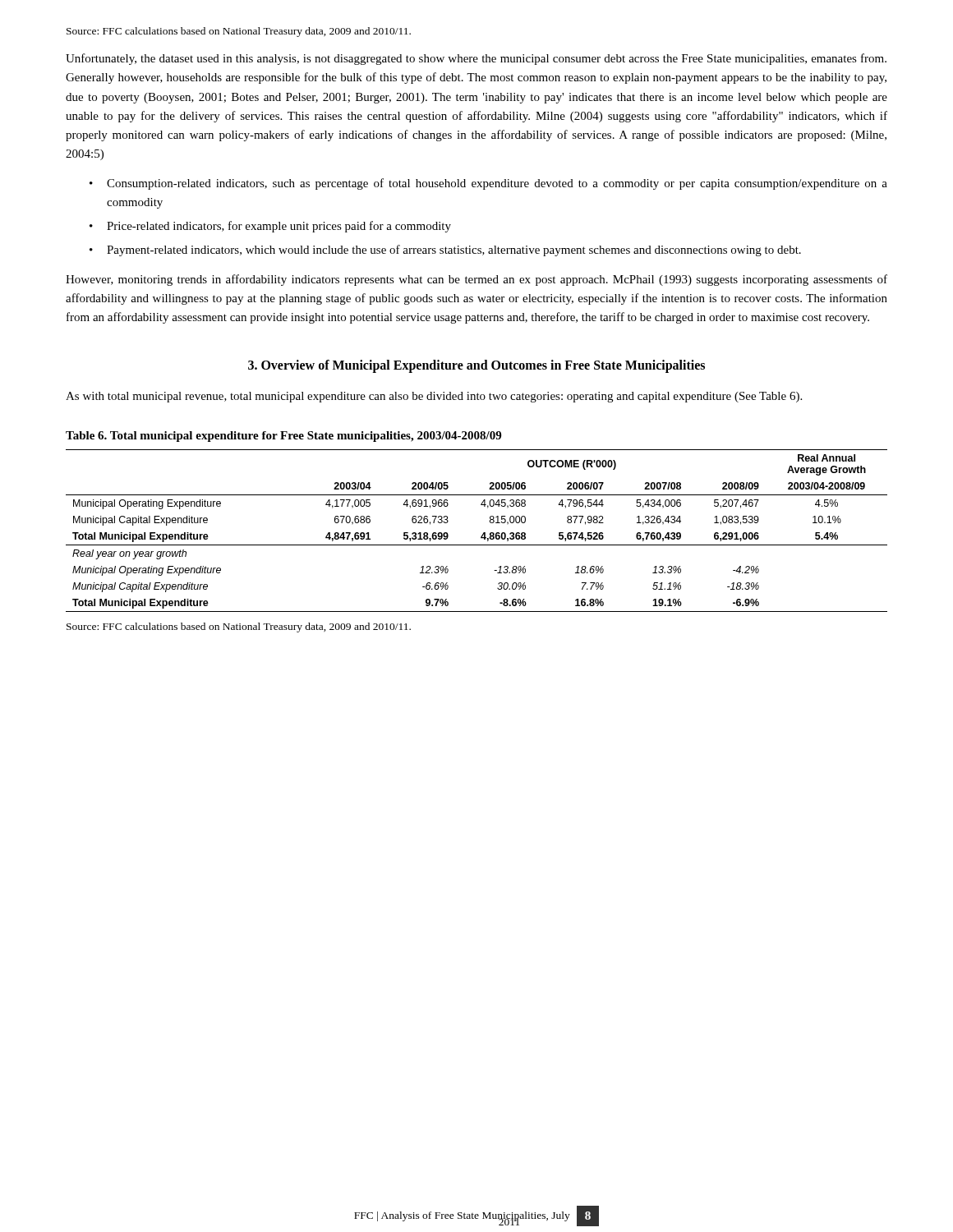Locate the table with the text "OUTCOME (R'000)"
953x1232 pixels.
pos(476,530)
